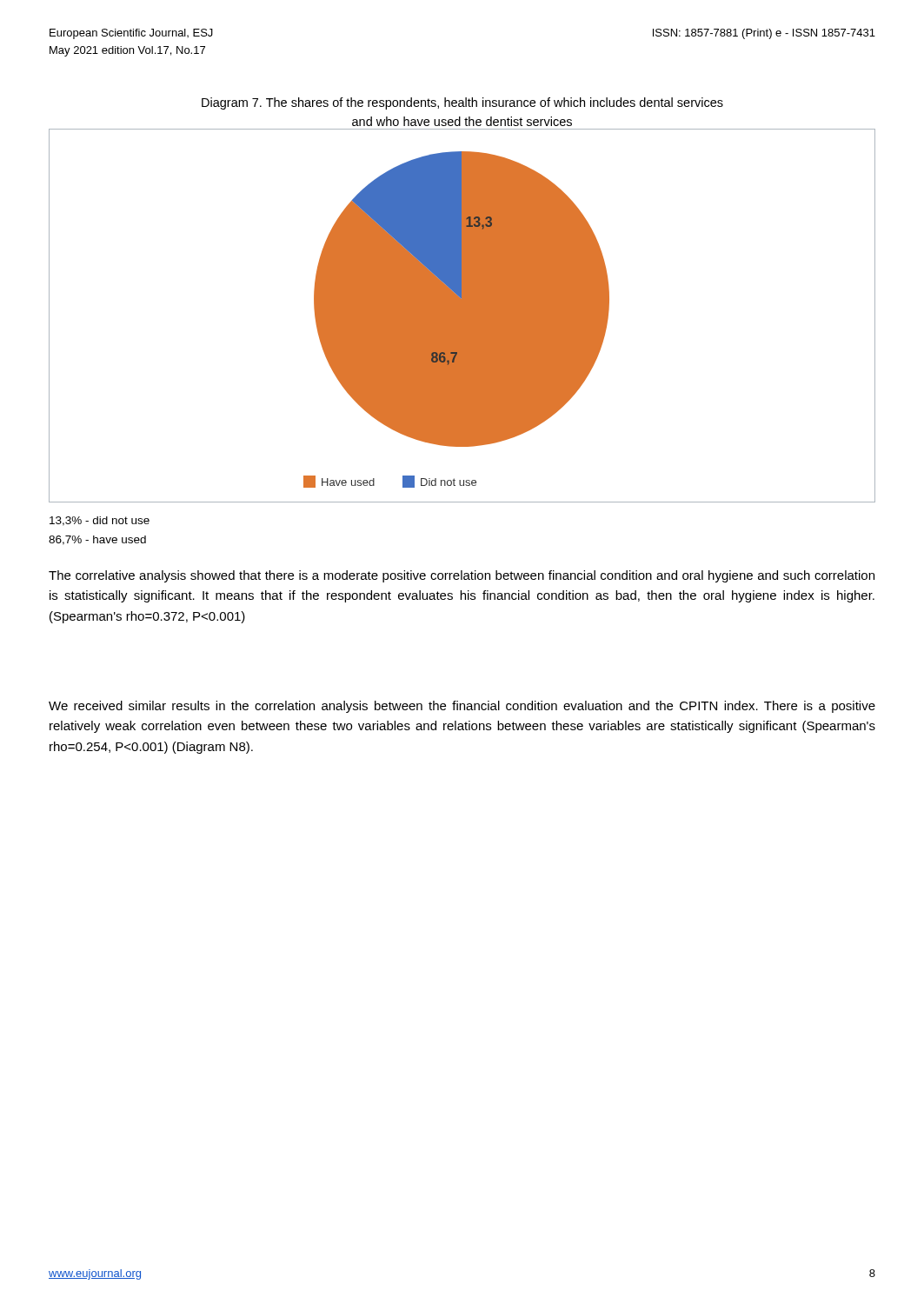The width and height of the screenshot is (924, 1304).
Task: Locate the block of text that opens with "The correlative analysis showed that there is a"
Action: 462,595
